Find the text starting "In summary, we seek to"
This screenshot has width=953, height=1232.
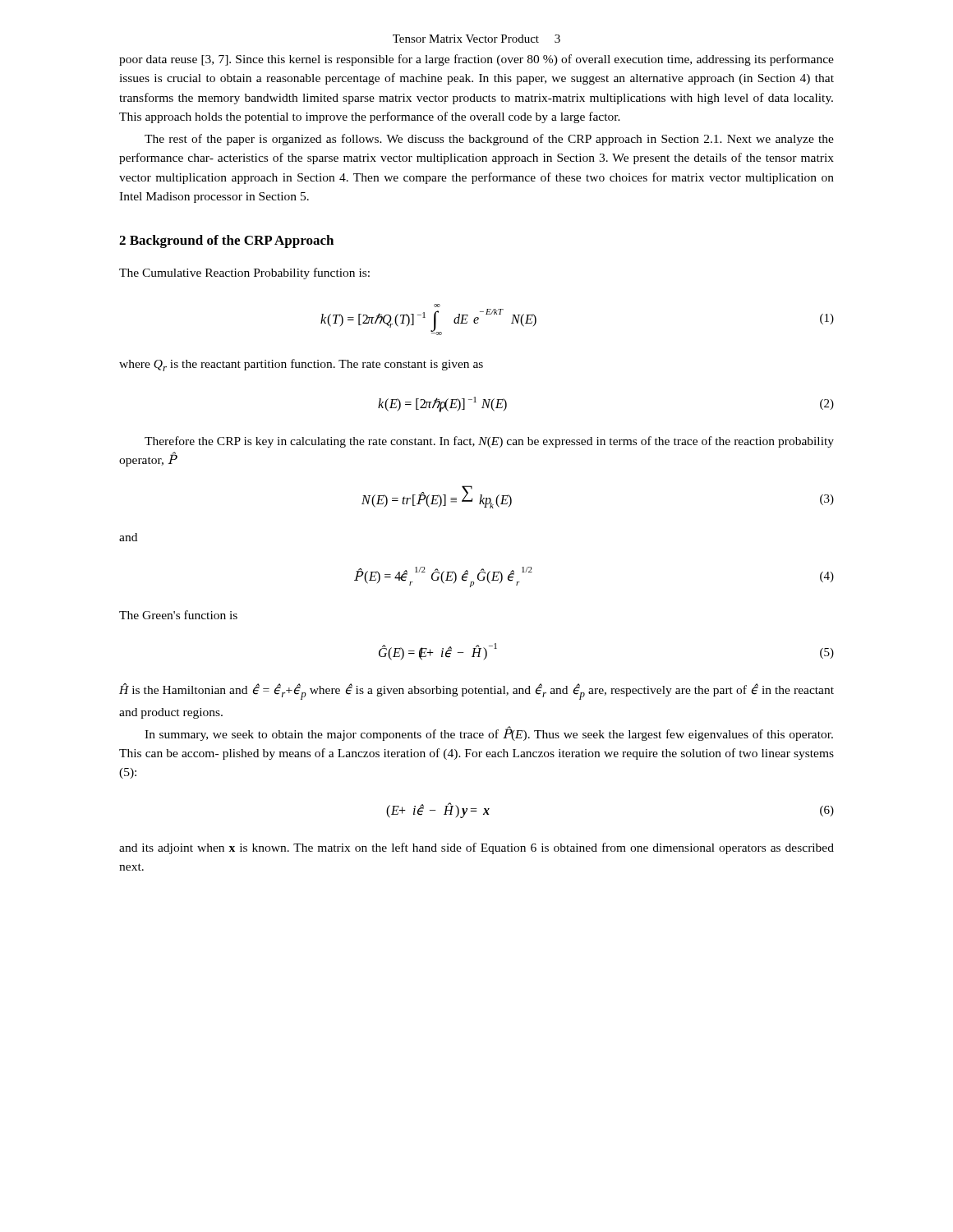[x=476, y=753]
